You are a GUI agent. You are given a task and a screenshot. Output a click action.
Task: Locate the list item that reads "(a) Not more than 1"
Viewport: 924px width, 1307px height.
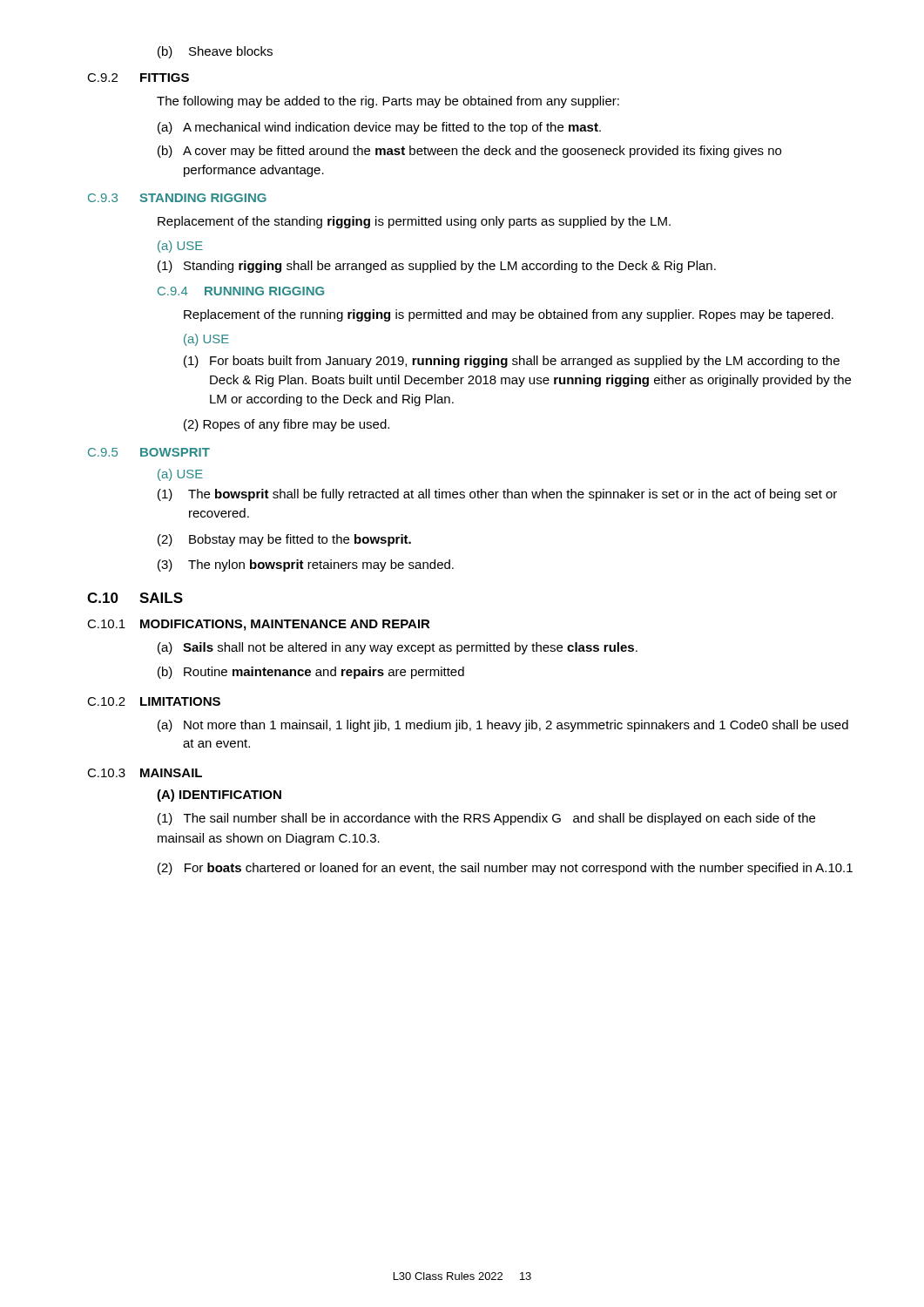pos(506,734)
